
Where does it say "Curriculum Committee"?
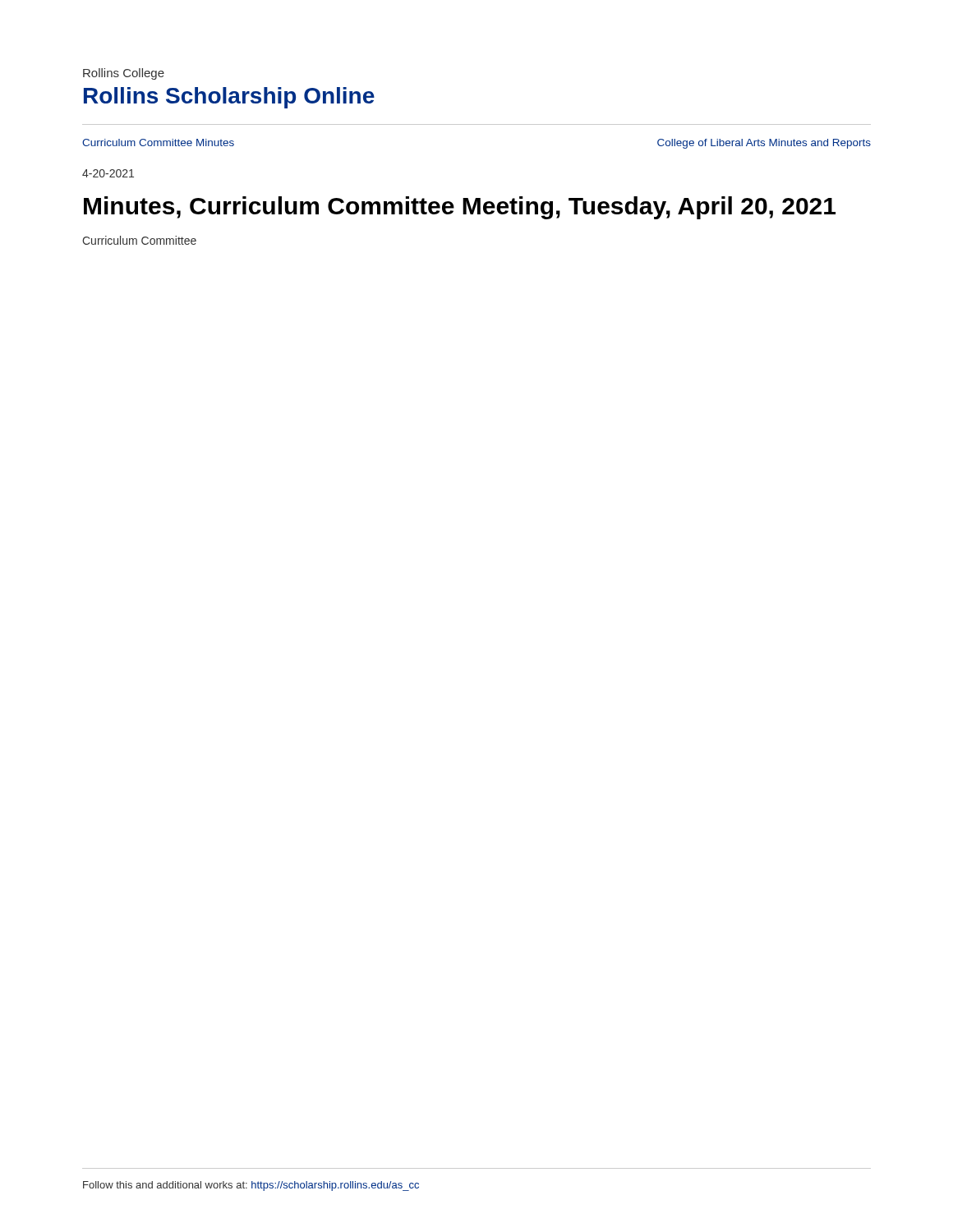139,241
